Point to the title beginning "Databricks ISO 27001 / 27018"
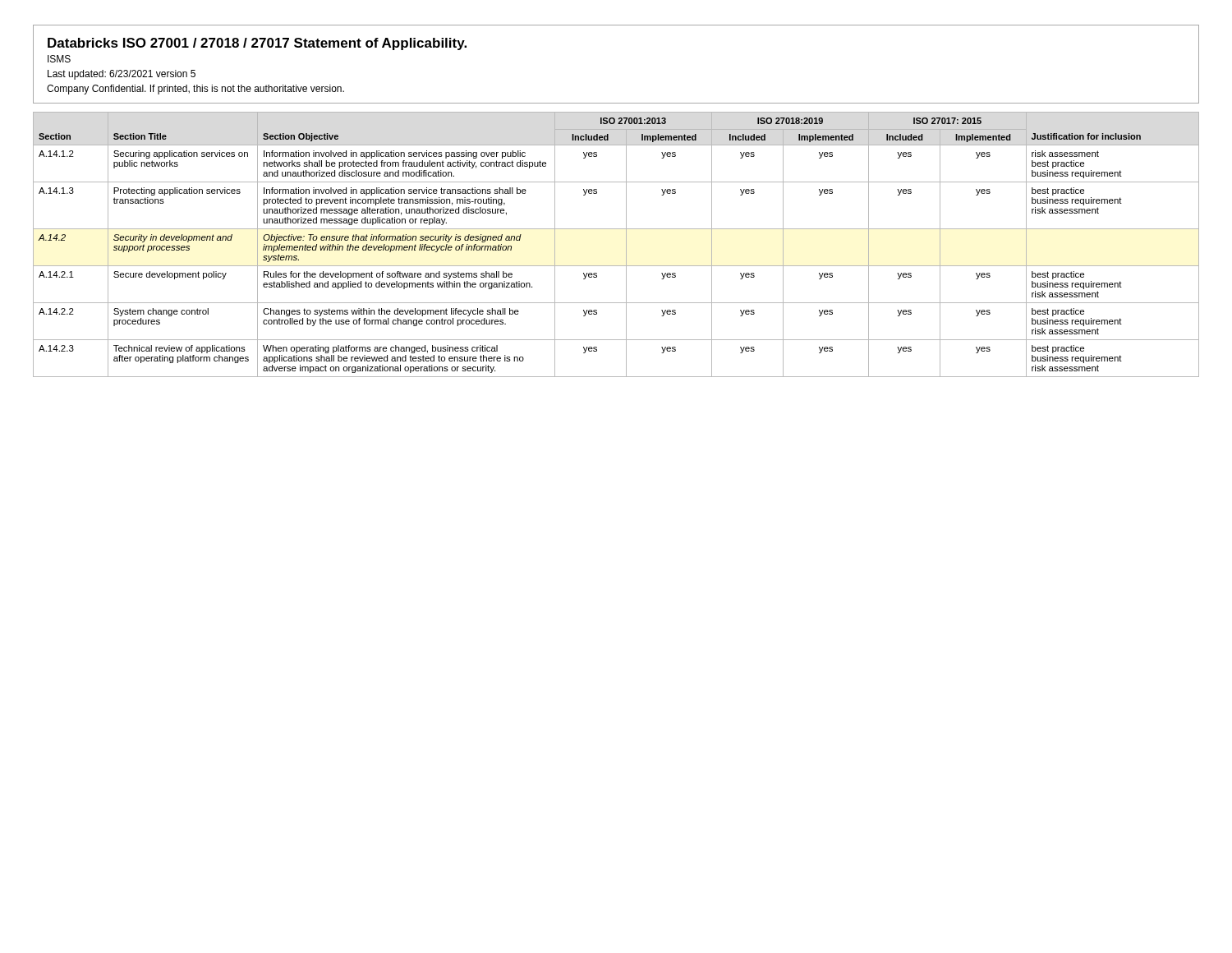This screenshot has width=1232, height=953. coord(257,43)
